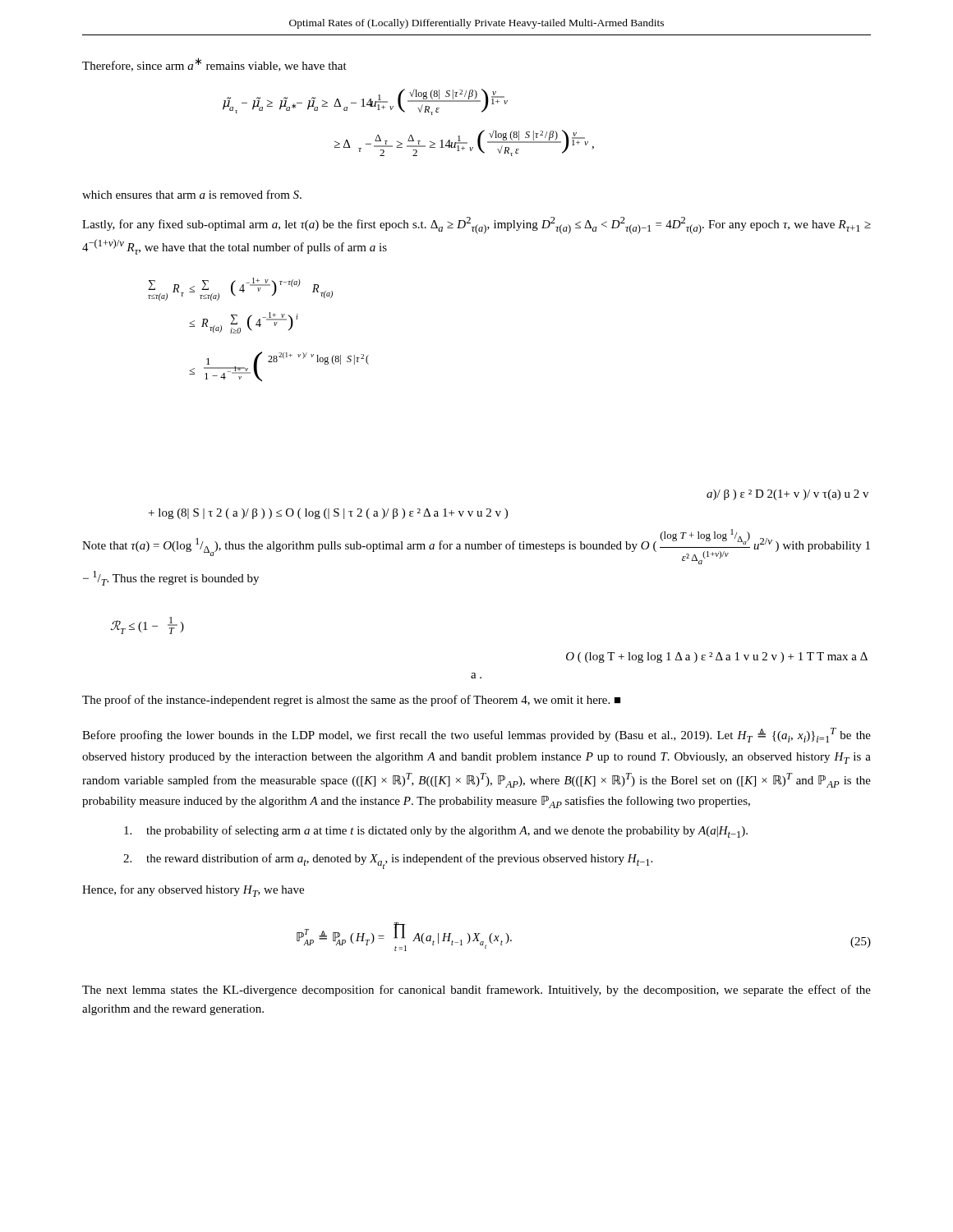
Task: Click the formula that begins "ℛ T ≤ (1 − 1 T"
Action: pyautogui.click(x=147, y=625)
